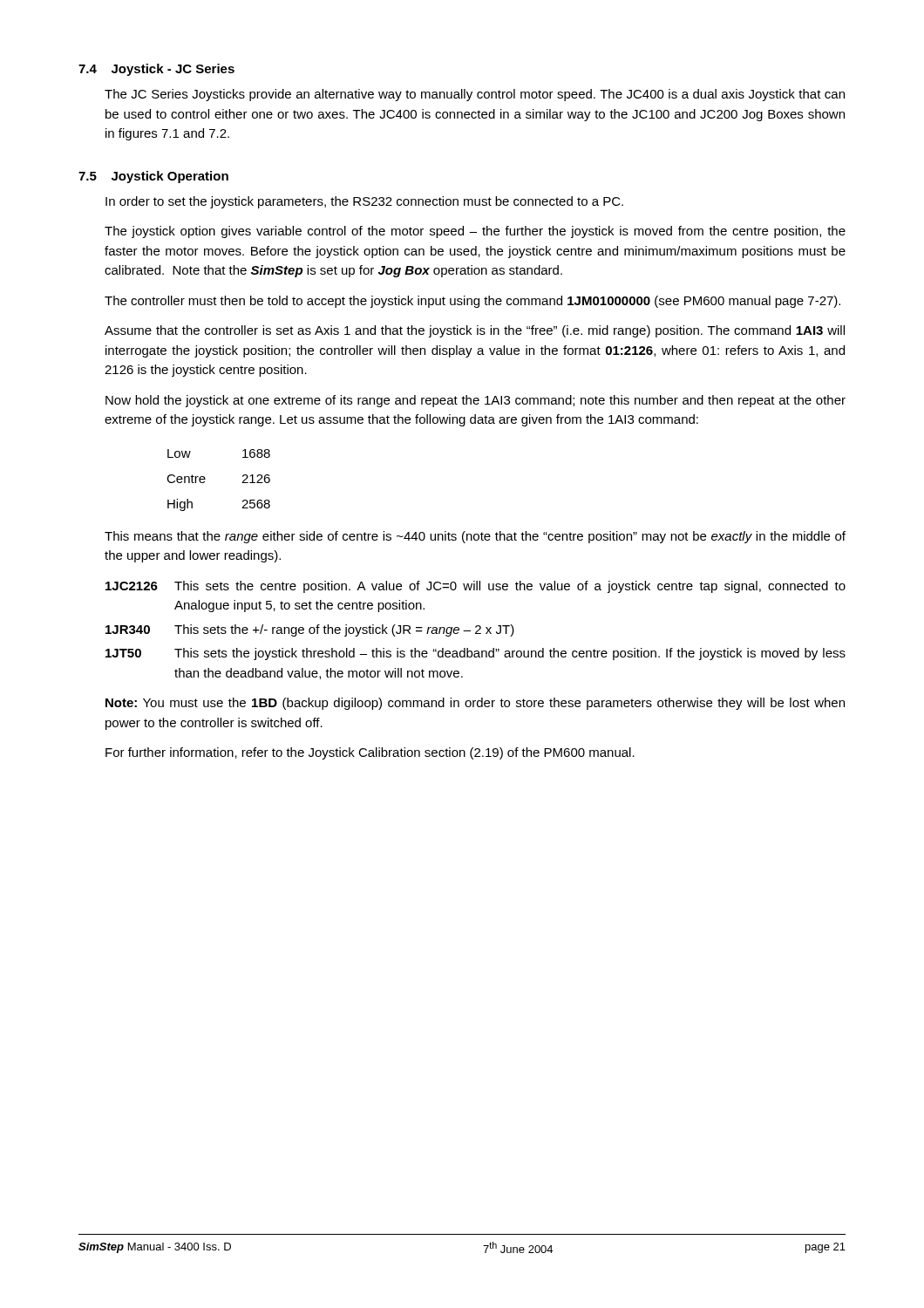Point to the region starting "Assume that the controller is set"
Image resolution: width=924 pixels, height=1308 pixels.
(x=475, y=350)
